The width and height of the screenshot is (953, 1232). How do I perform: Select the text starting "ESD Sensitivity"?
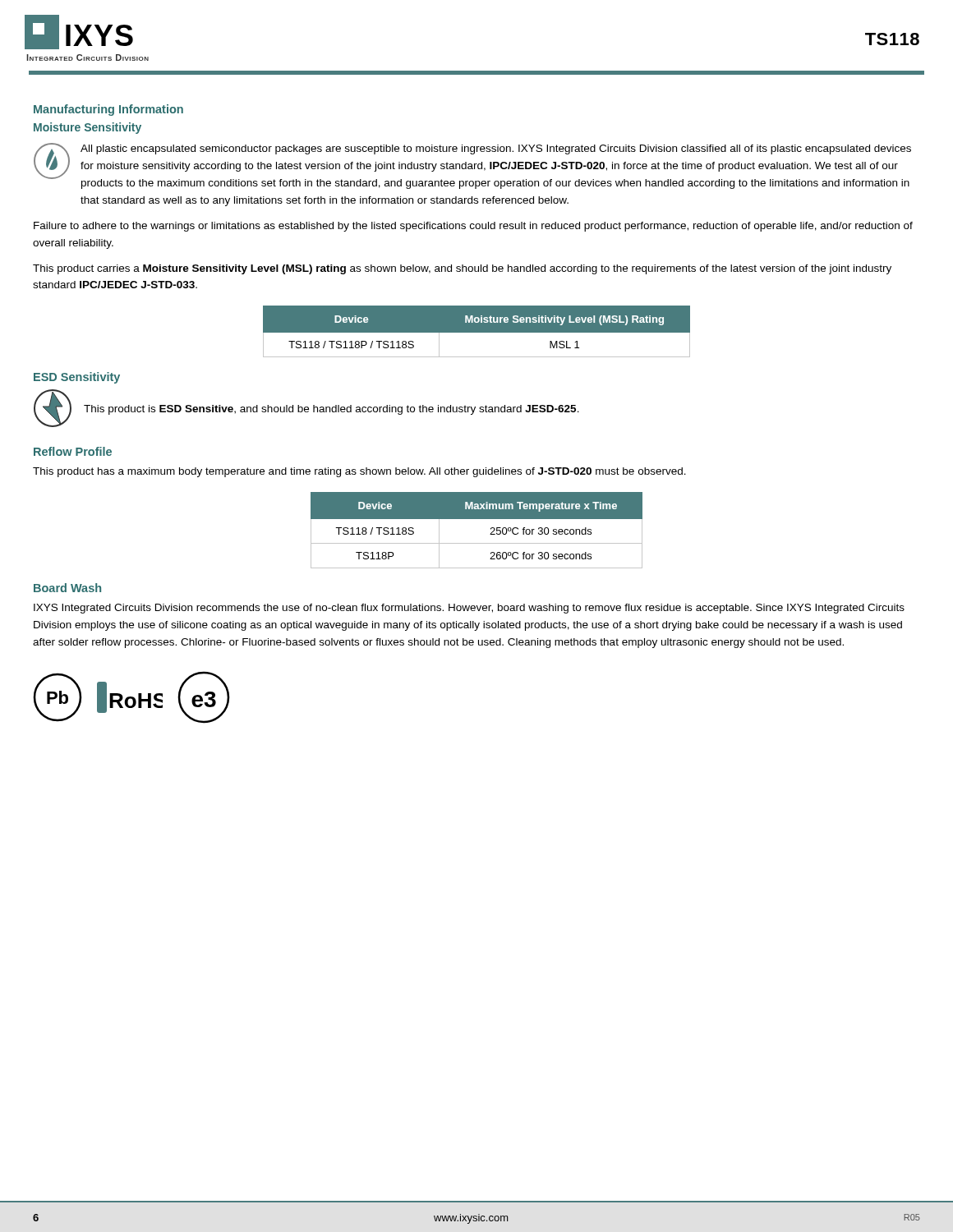[x=77, y=377]
